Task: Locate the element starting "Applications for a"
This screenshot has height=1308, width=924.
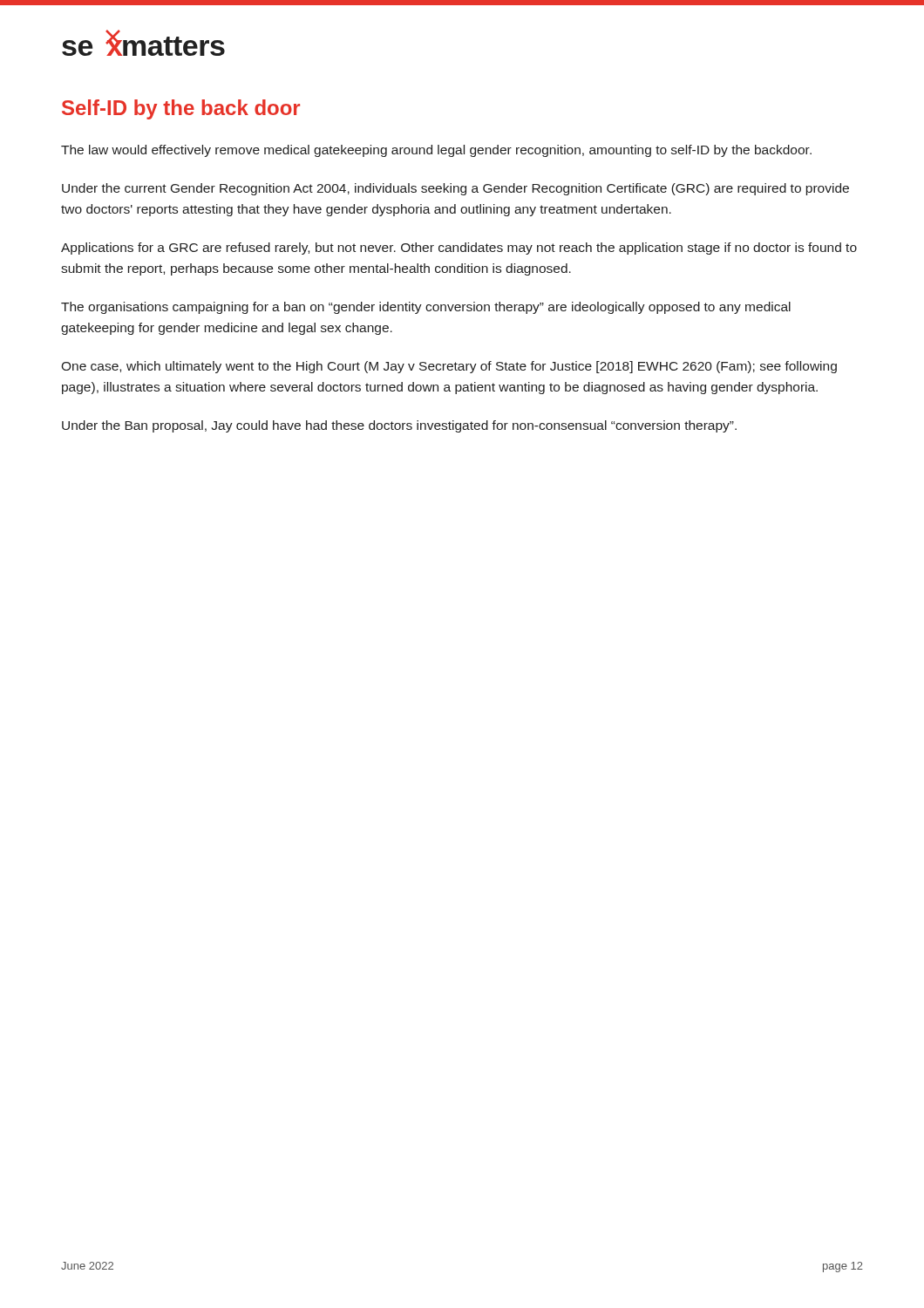Action: (462, 258)
